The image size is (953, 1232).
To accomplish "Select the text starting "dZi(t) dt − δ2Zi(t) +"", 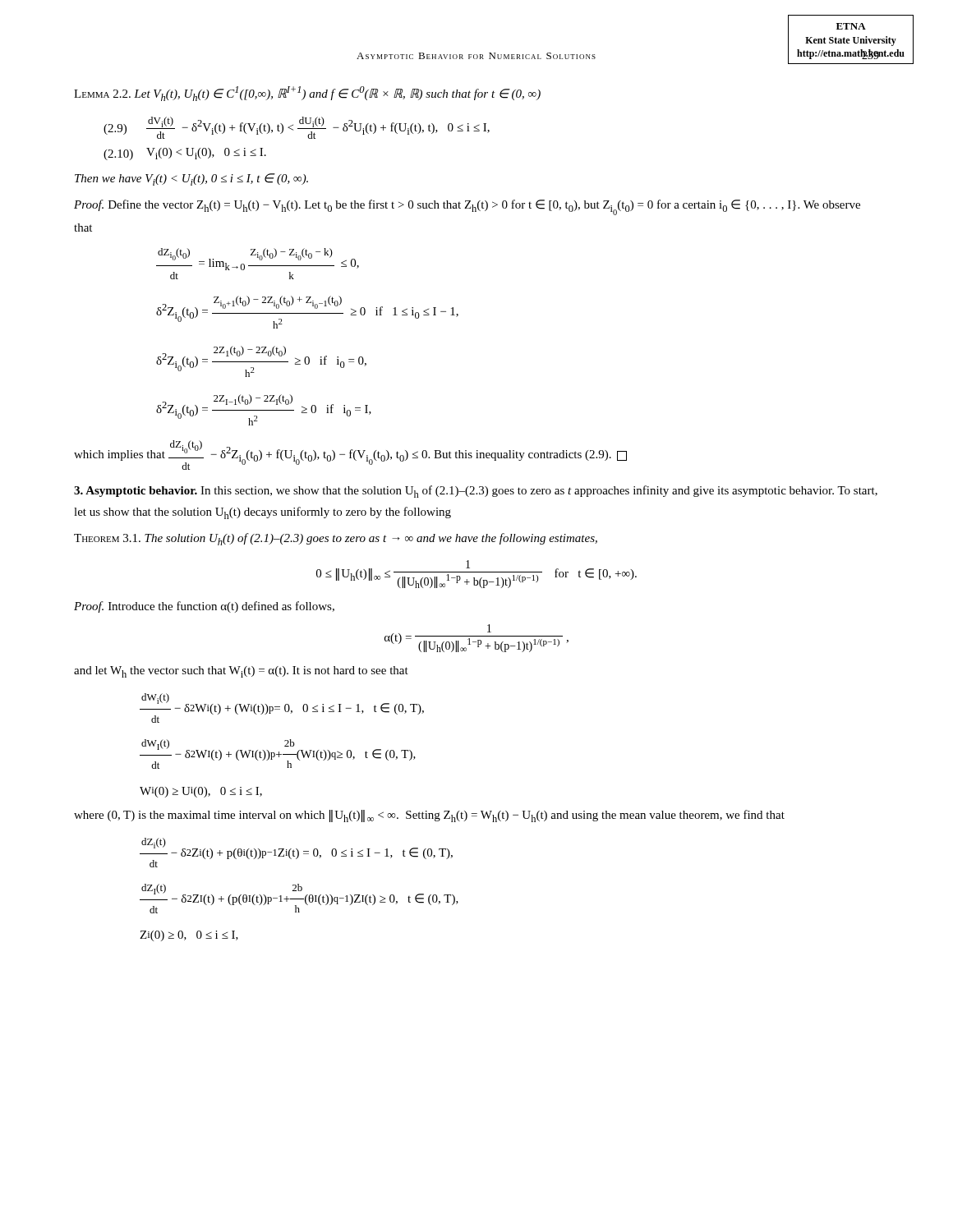I will coord(296,853).
